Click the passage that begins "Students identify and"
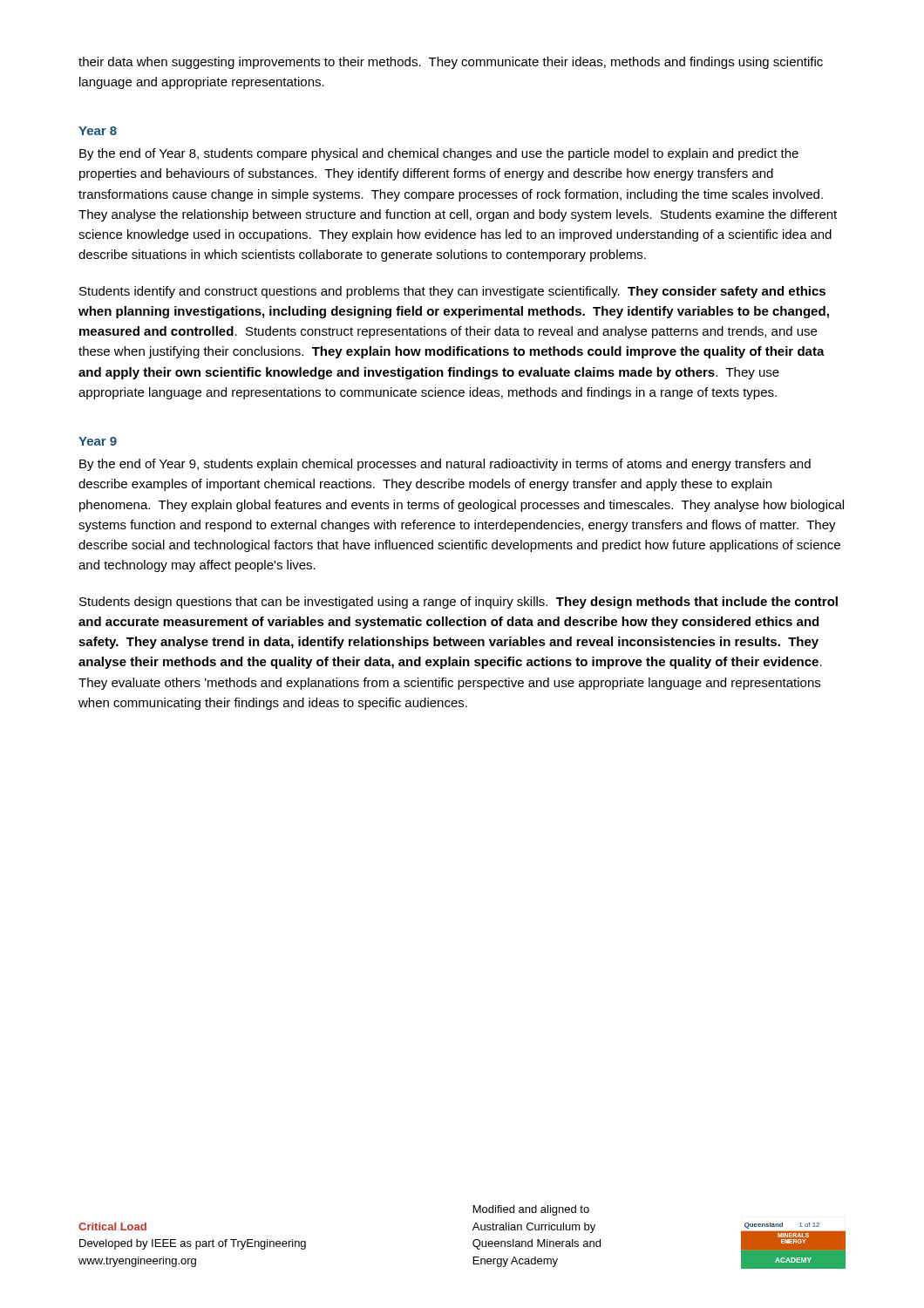The height and width of the screenshot is (1308, 924). click(x=454, y=341)
